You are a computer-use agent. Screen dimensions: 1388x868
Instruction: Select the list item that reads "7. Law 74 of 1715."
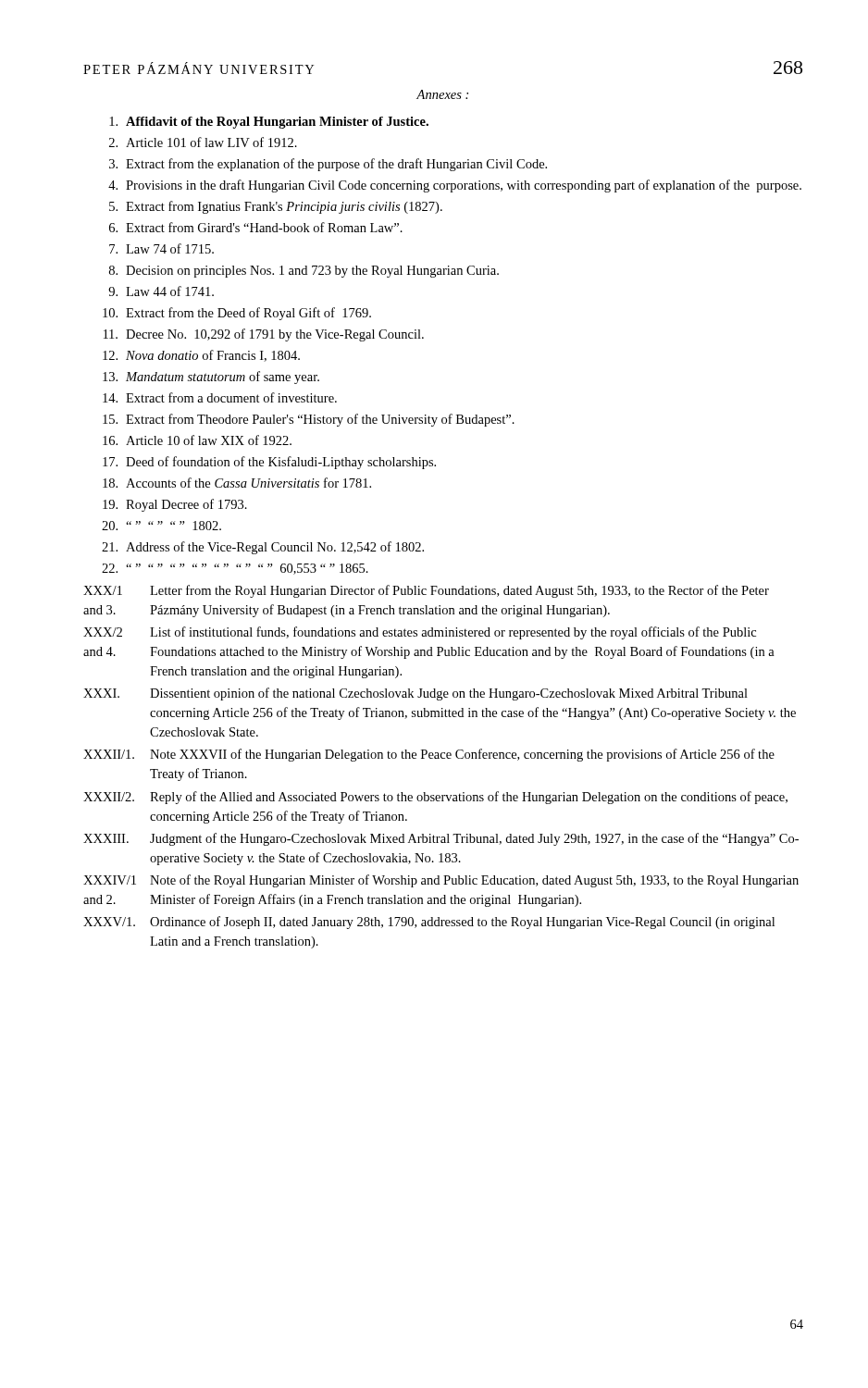tap(161, 248)
